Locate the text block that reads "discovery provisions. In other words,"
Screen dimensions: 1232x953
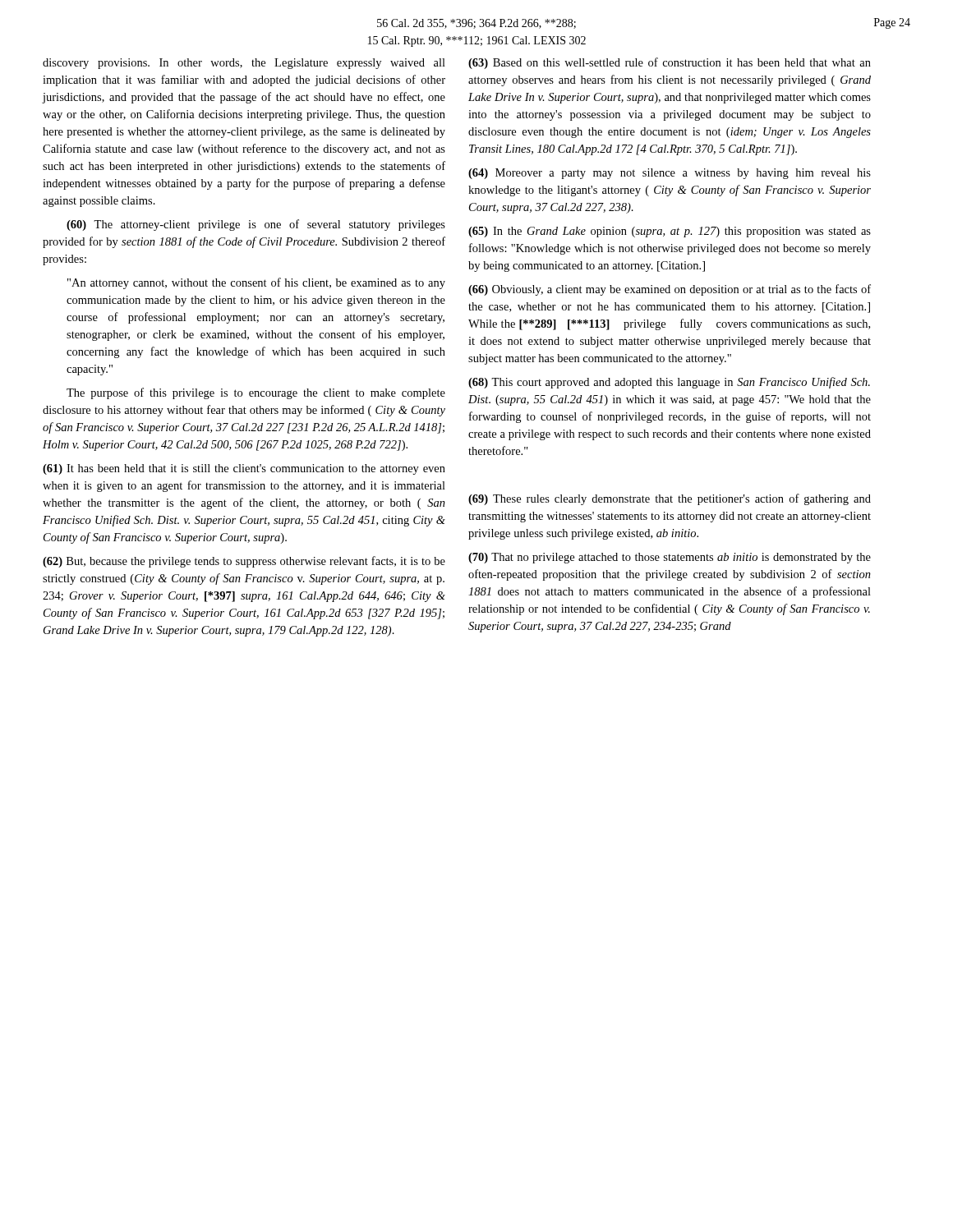click(244, 132)
